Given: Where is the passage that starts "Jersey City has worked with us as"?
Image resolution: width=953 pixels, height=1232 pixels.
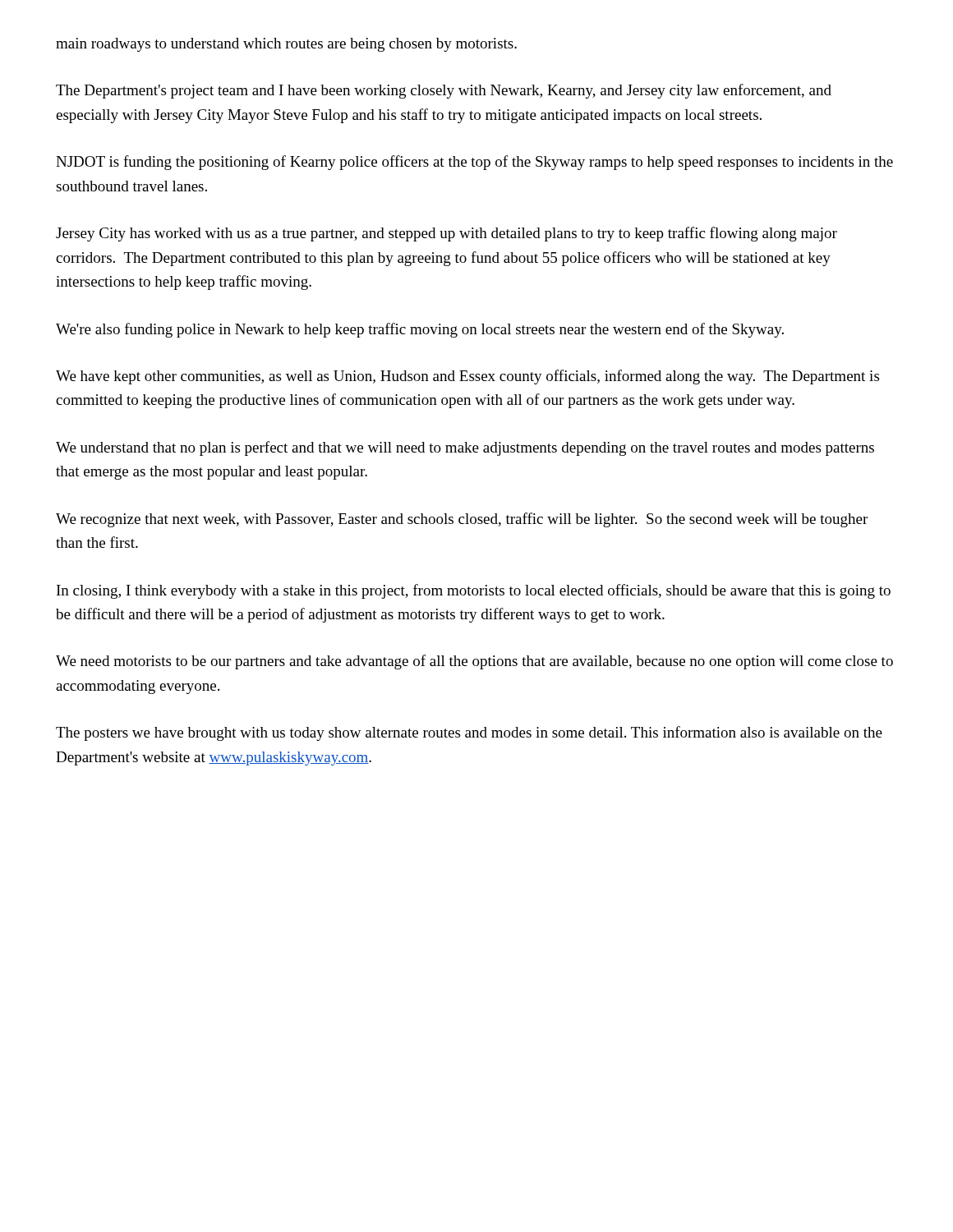Looking at the screenshot, I should click(x=446, y=257).
